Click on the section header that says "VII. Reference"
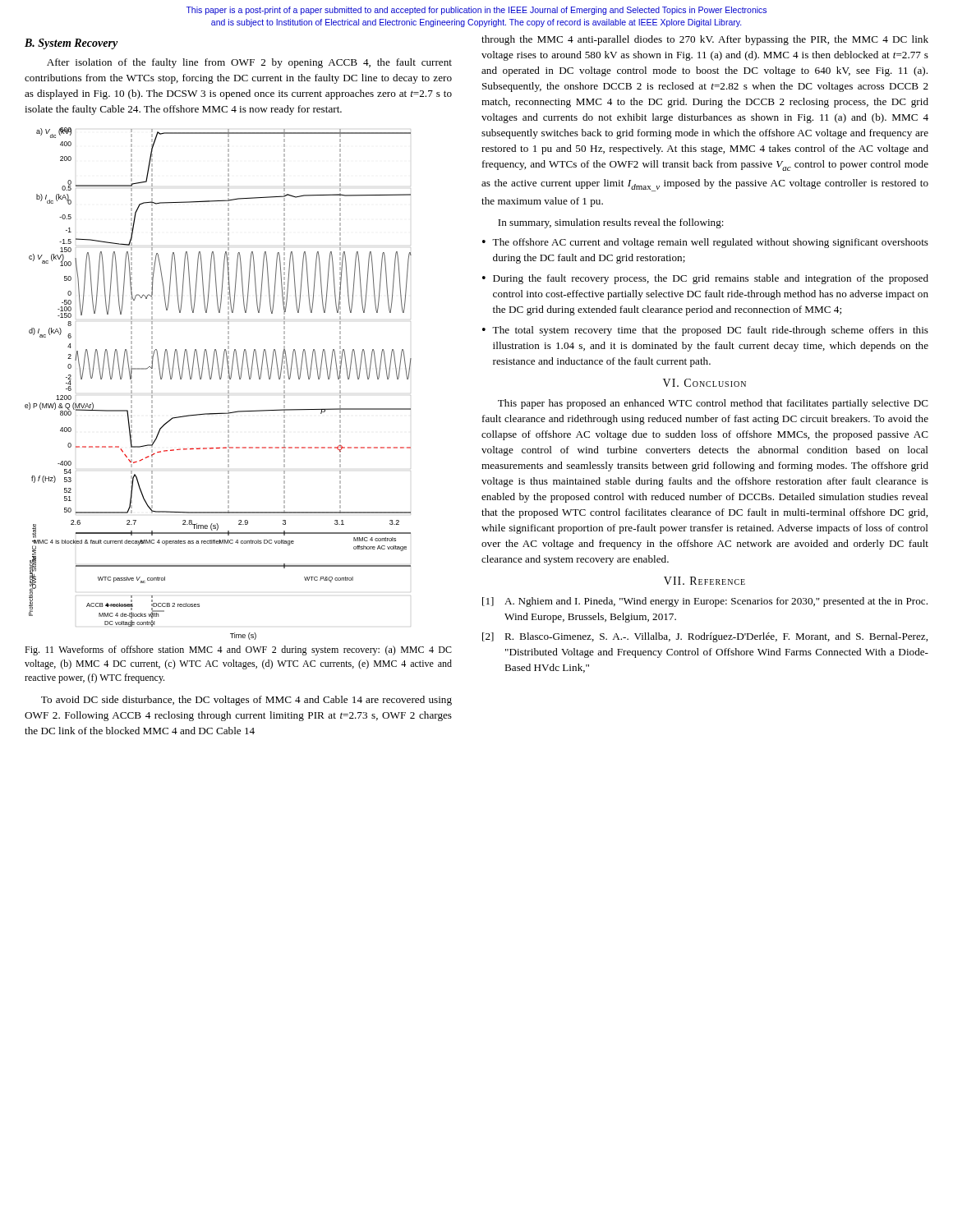Screen dimensions: 1232x953 [705, 581]
